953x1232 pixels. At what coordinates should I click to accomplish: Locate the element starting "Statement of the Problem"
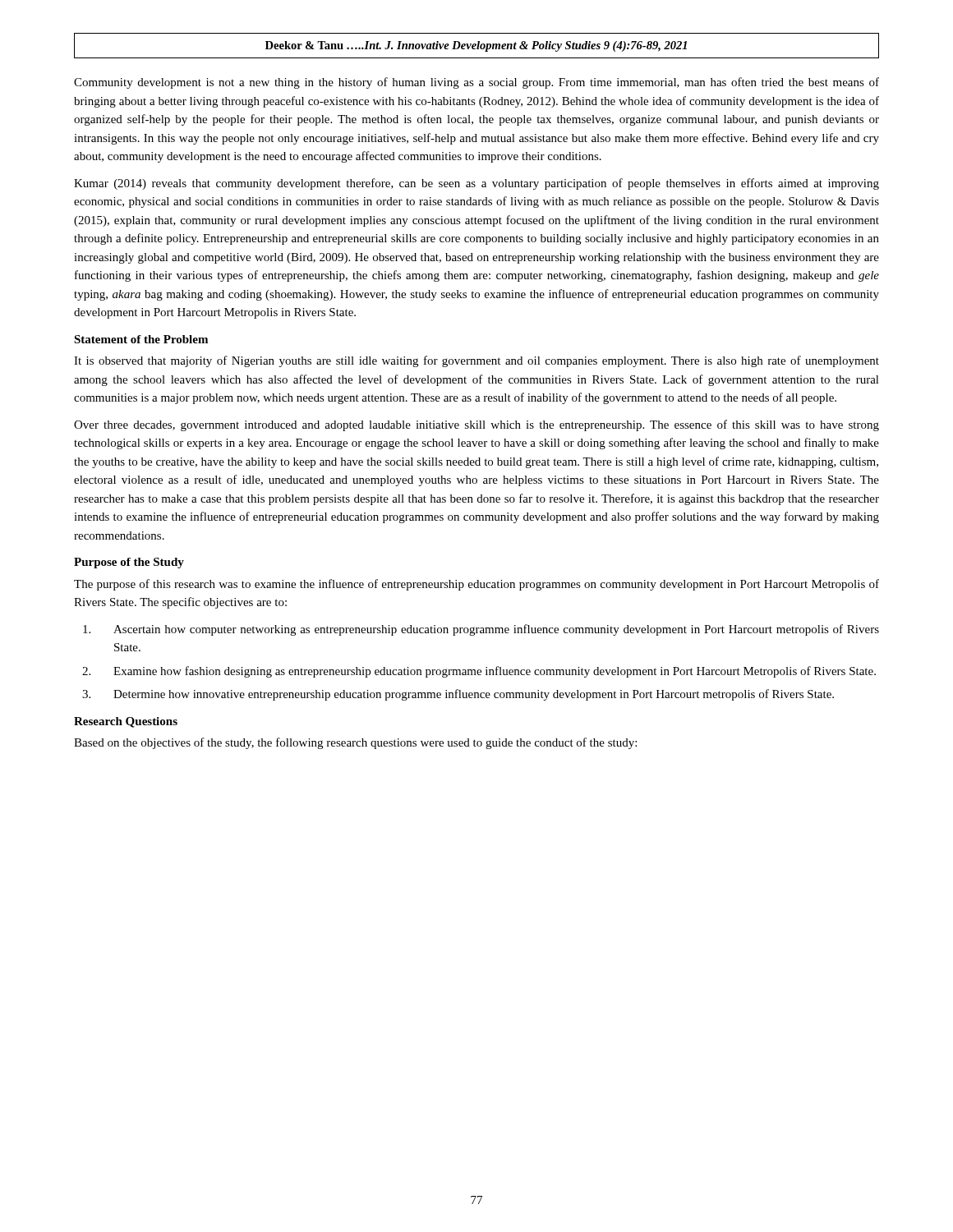pyautogui.click(x=141, y=339)
